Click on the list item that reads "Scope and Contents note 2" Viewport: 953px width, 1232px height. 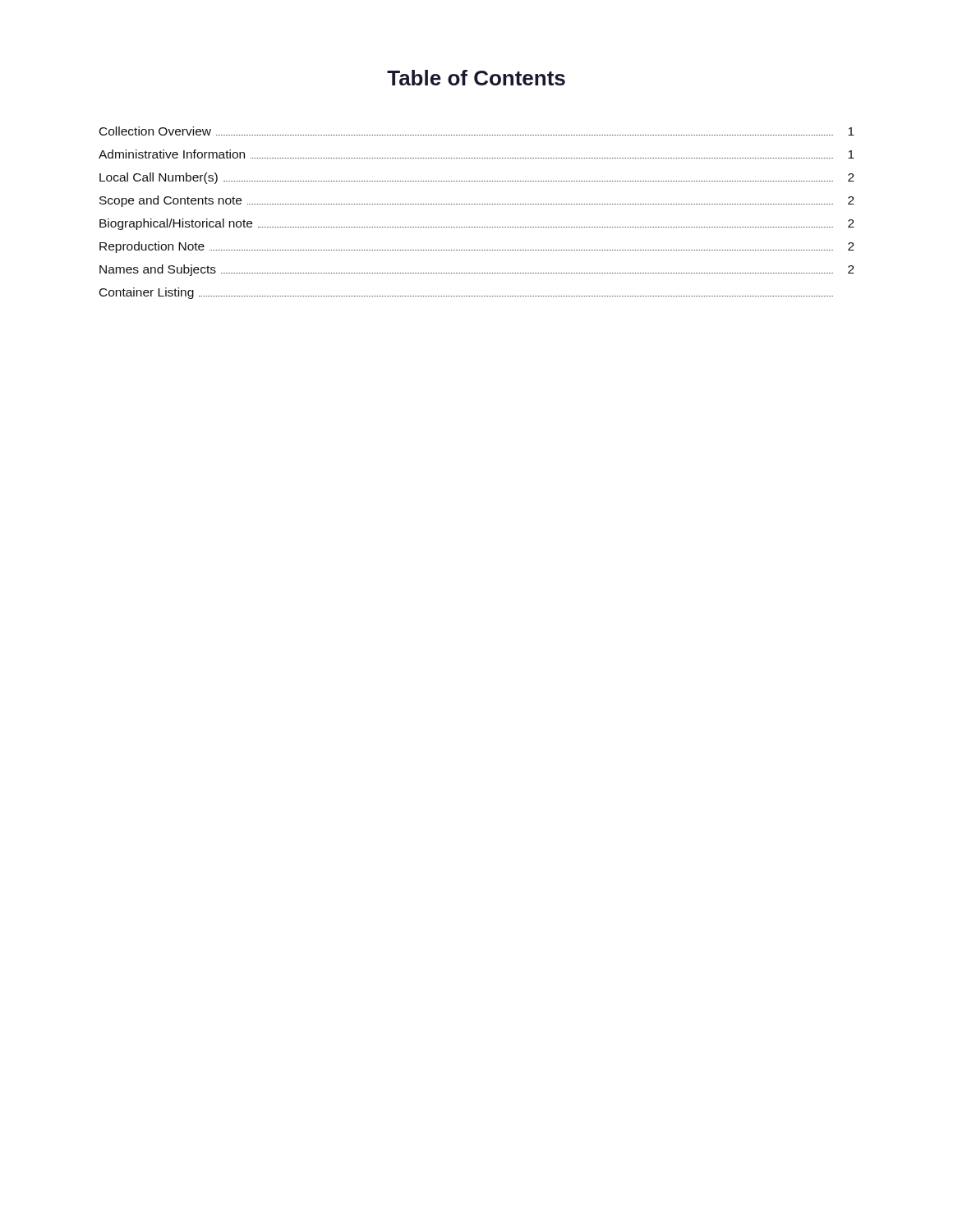click(476, 200)
